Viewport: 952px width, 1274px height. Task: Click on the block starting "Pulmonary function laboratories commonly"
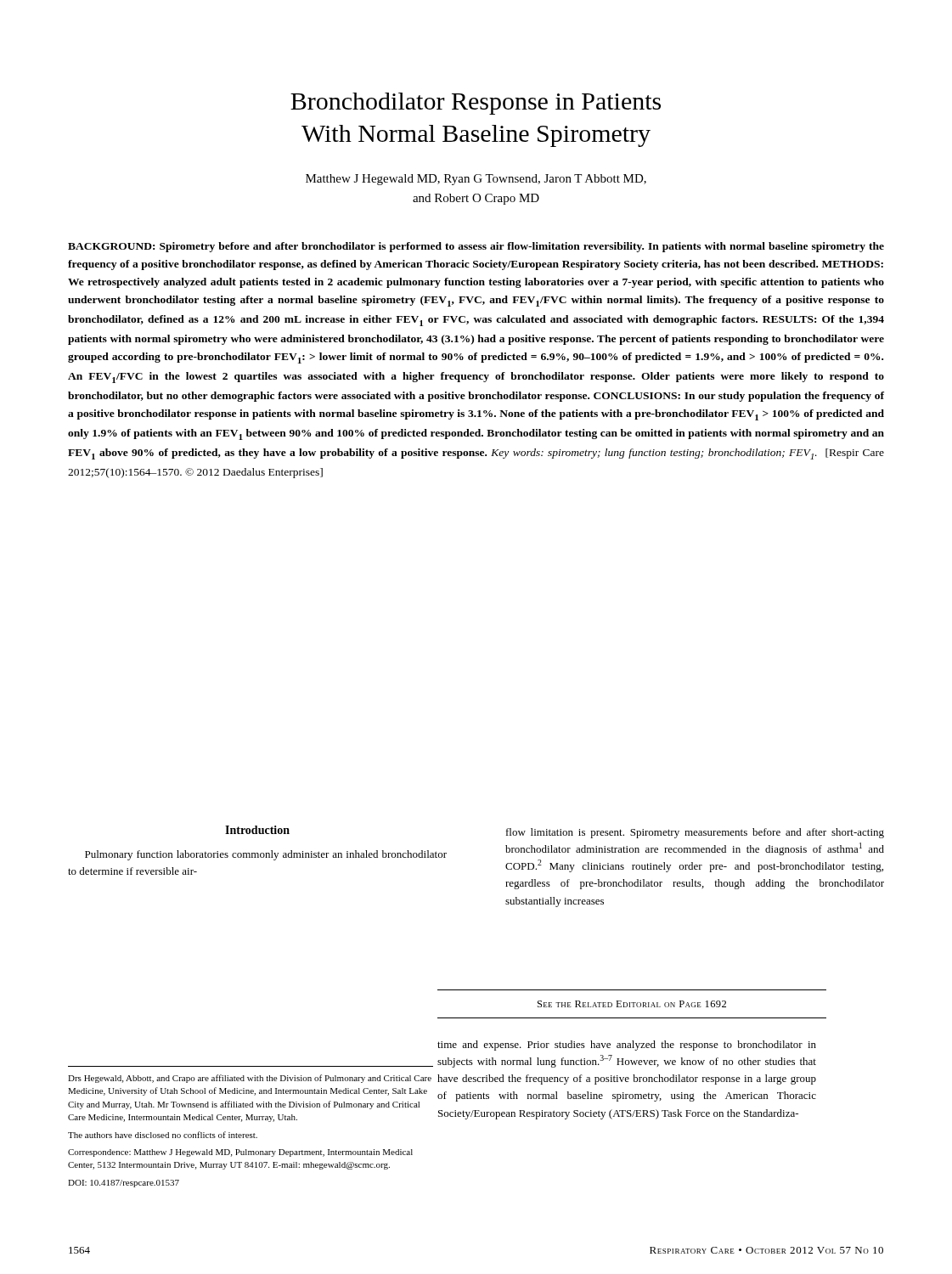click(x=257, y=863)
